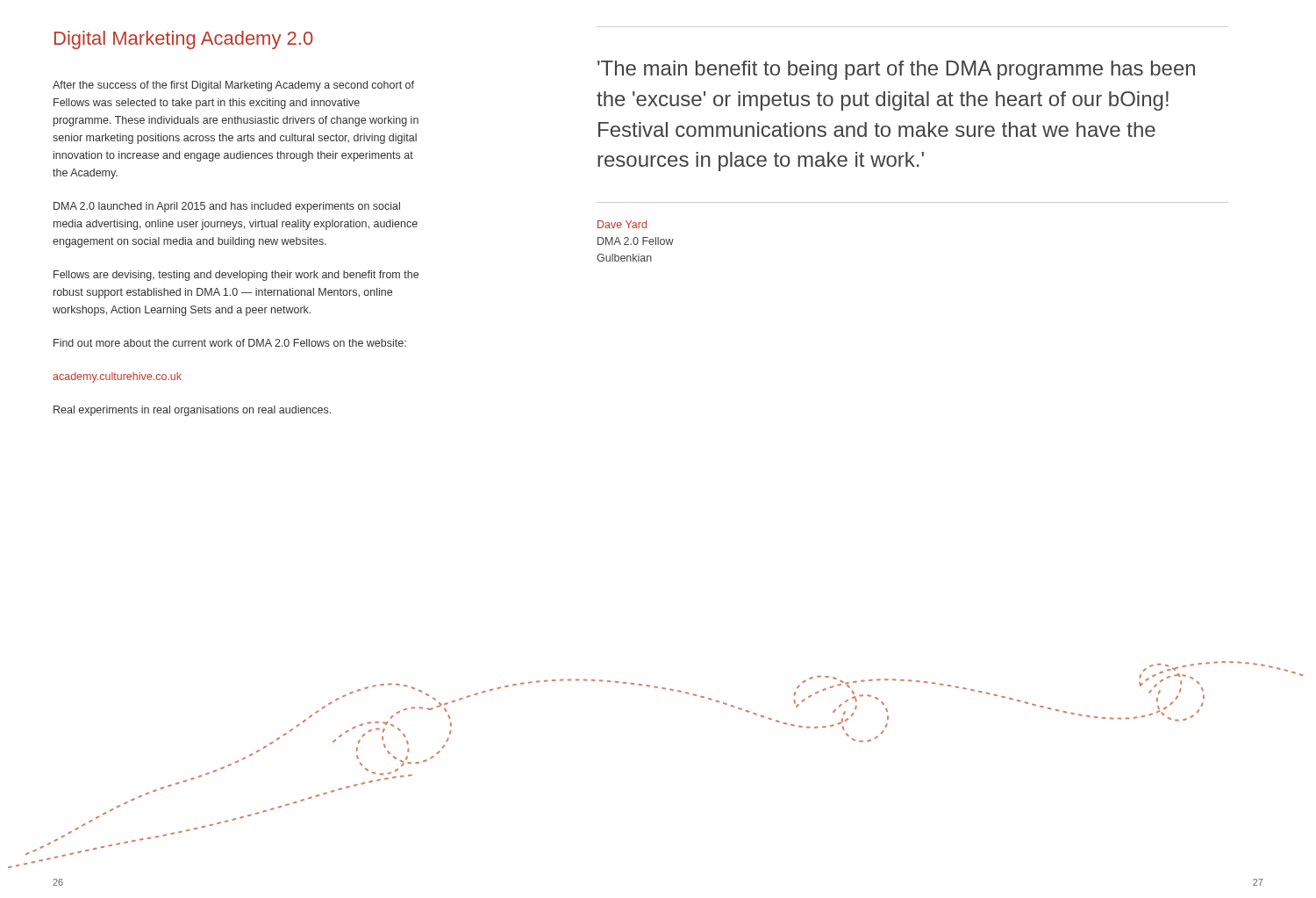Screen dimensions: 898x1316
Task: Locate the block starting "'The main benefit to being part"
Action: click(x=912, y=115)
